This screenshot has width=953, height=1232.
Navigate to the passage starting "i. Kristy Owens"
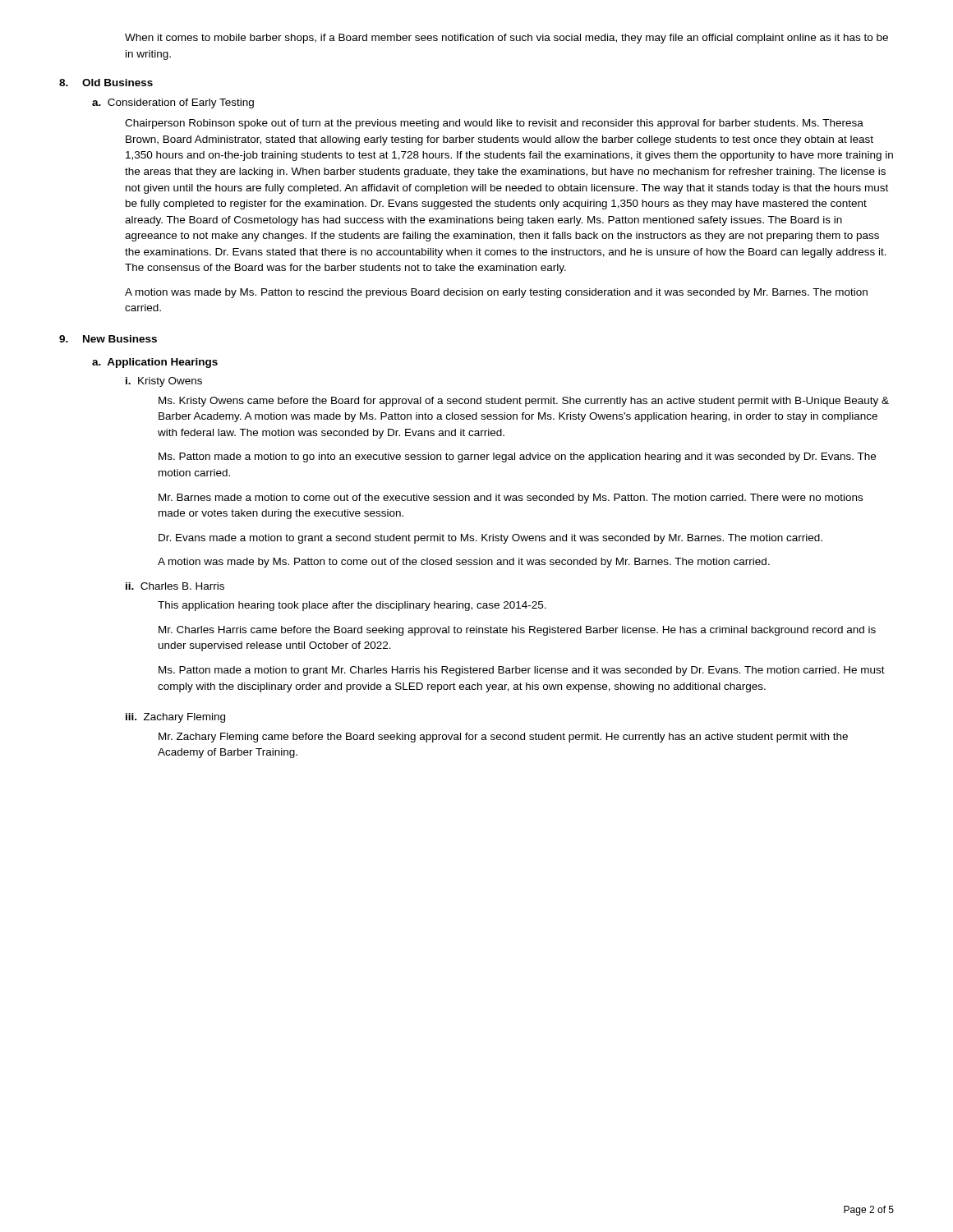164,381
